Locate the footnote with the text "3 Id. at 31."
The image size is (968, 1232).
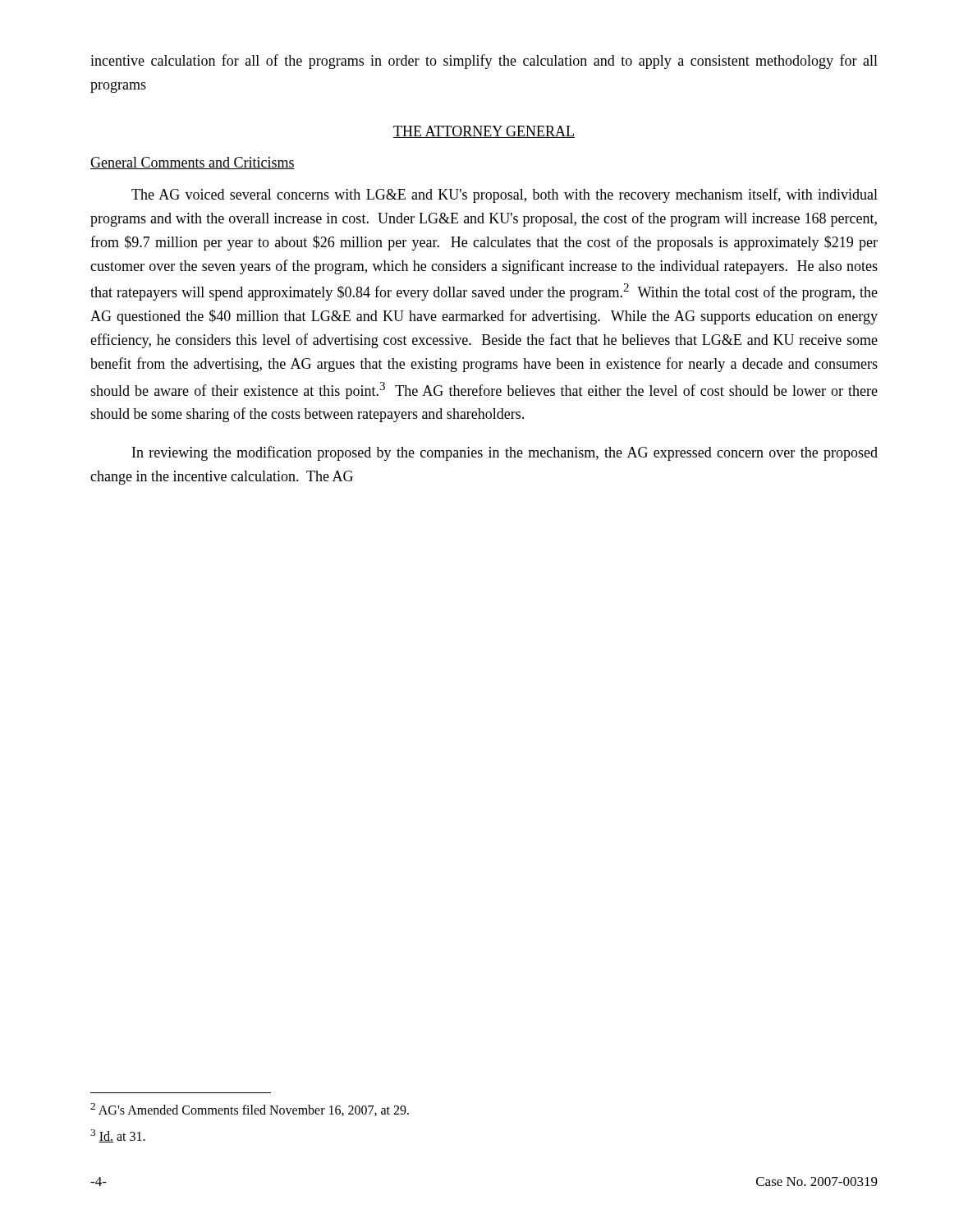click(118, 1135)
